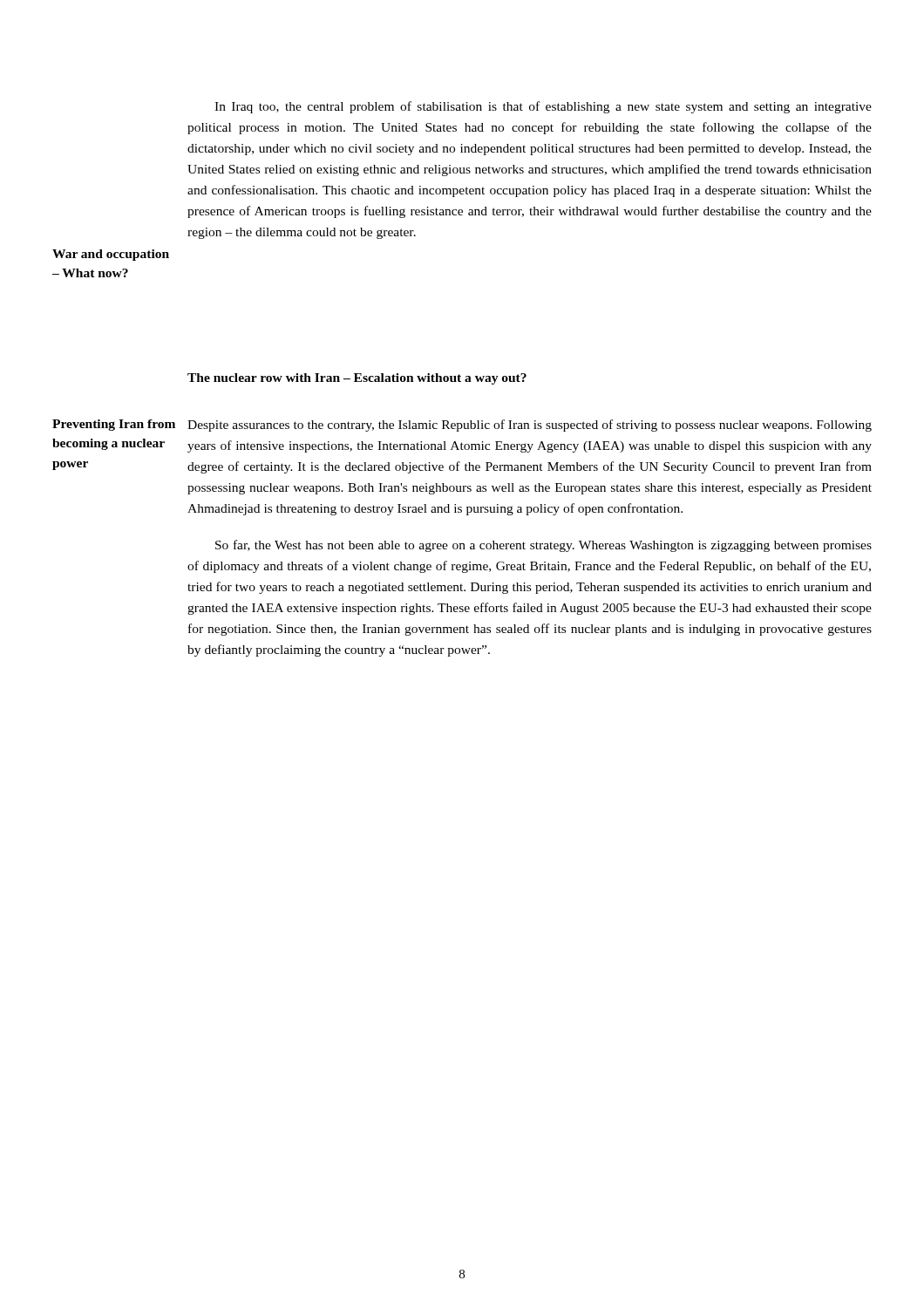Image resolution: width=924 pixels, height=1308 pixels.
Task: Find the text block that reads "Despite assurances to the contrary, the"
Action: point(530,466)
